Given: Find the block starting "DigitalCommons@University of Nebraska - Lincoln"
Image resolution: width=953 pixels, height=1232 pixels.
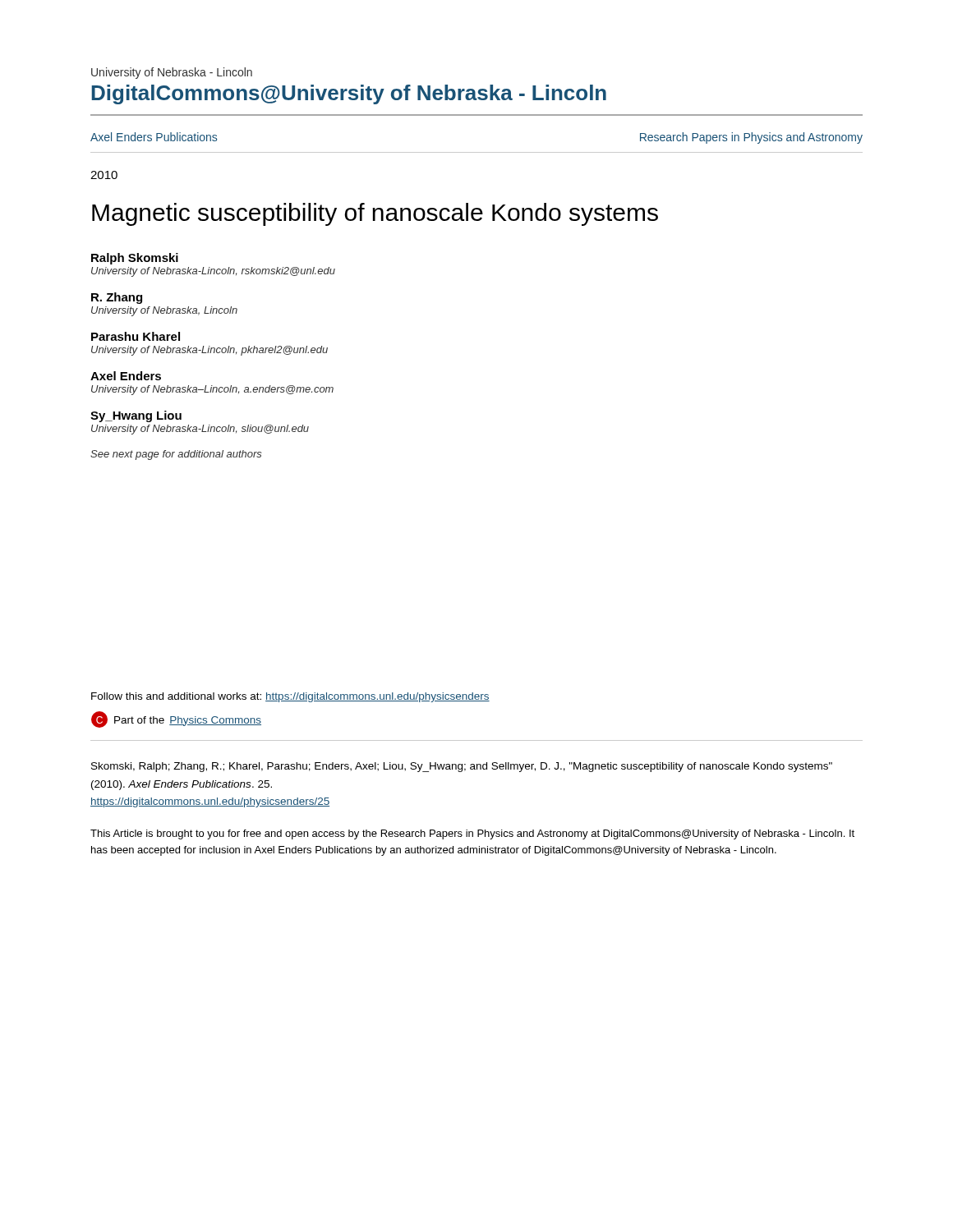Looking at the screenshot, I should 349,93.
